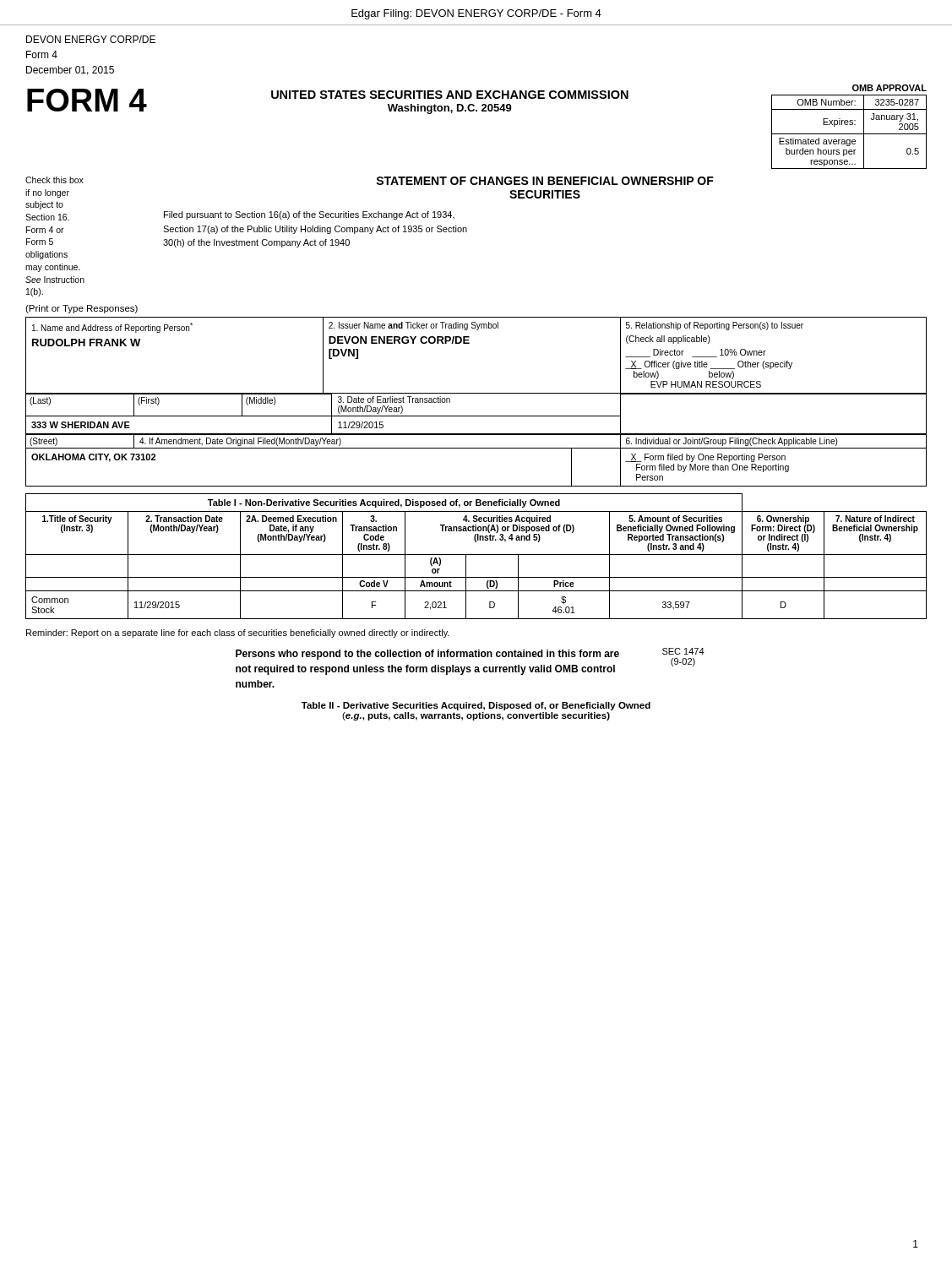Locate the passage starting "(Print or Type Responses)"
952x1267 pixels.
tap(82, 308)
